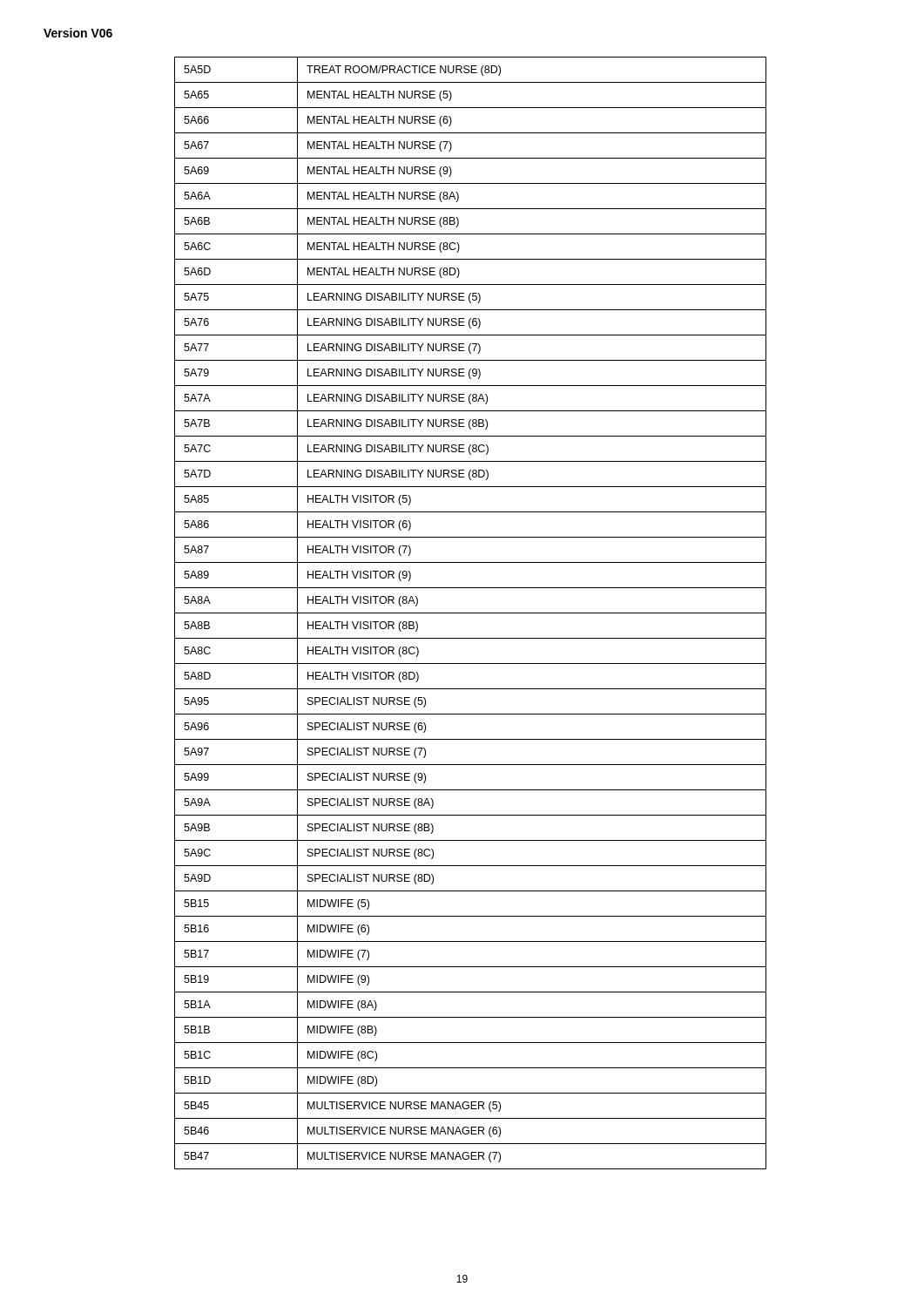
Task: Click on the table containing "MENTAL HEALTH NURSE"
Action: [x=470, y=613]
